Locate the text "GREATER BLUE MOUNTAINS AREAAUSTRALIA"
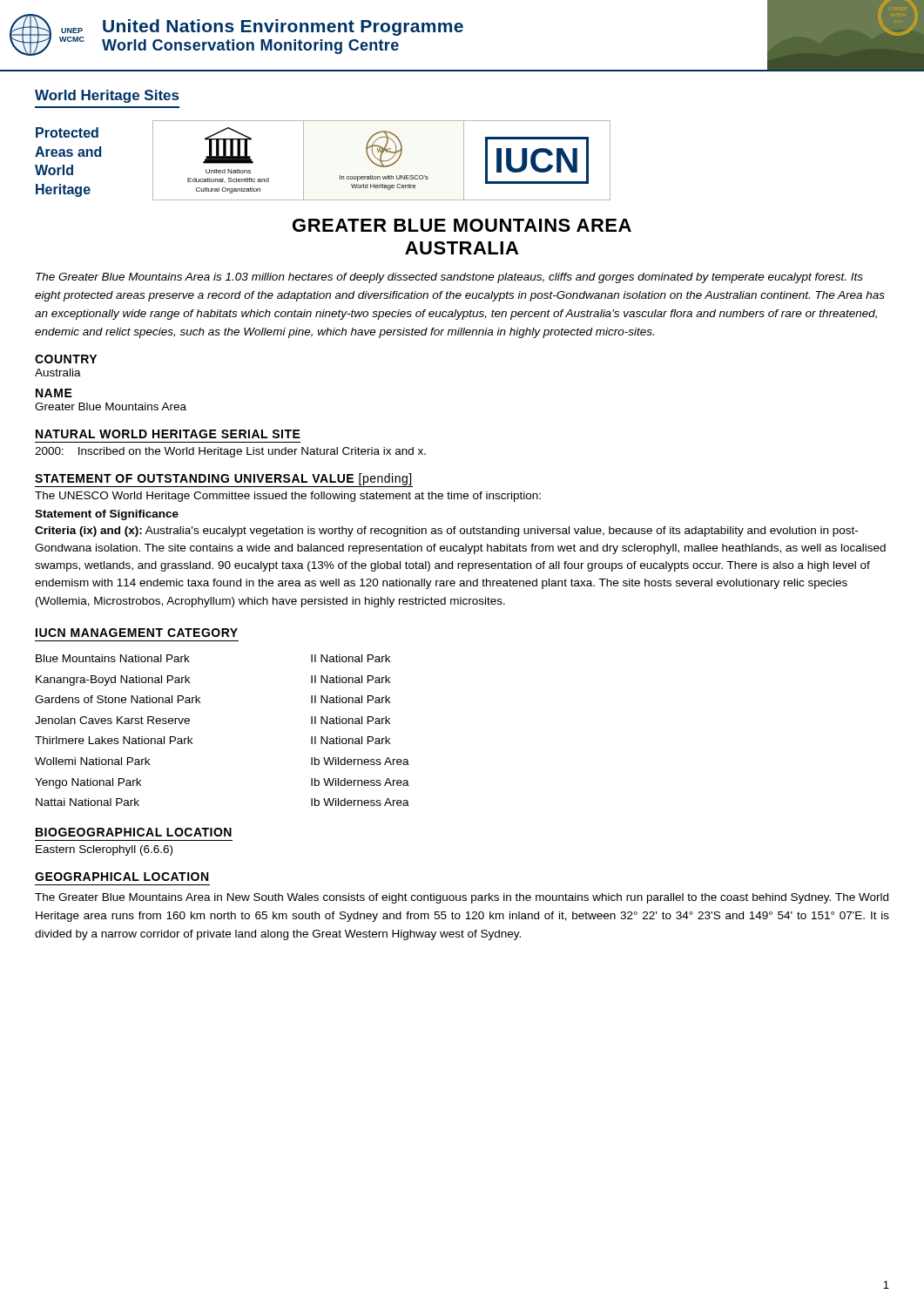This screenshot has height=1307, width=924. (462, 237)
